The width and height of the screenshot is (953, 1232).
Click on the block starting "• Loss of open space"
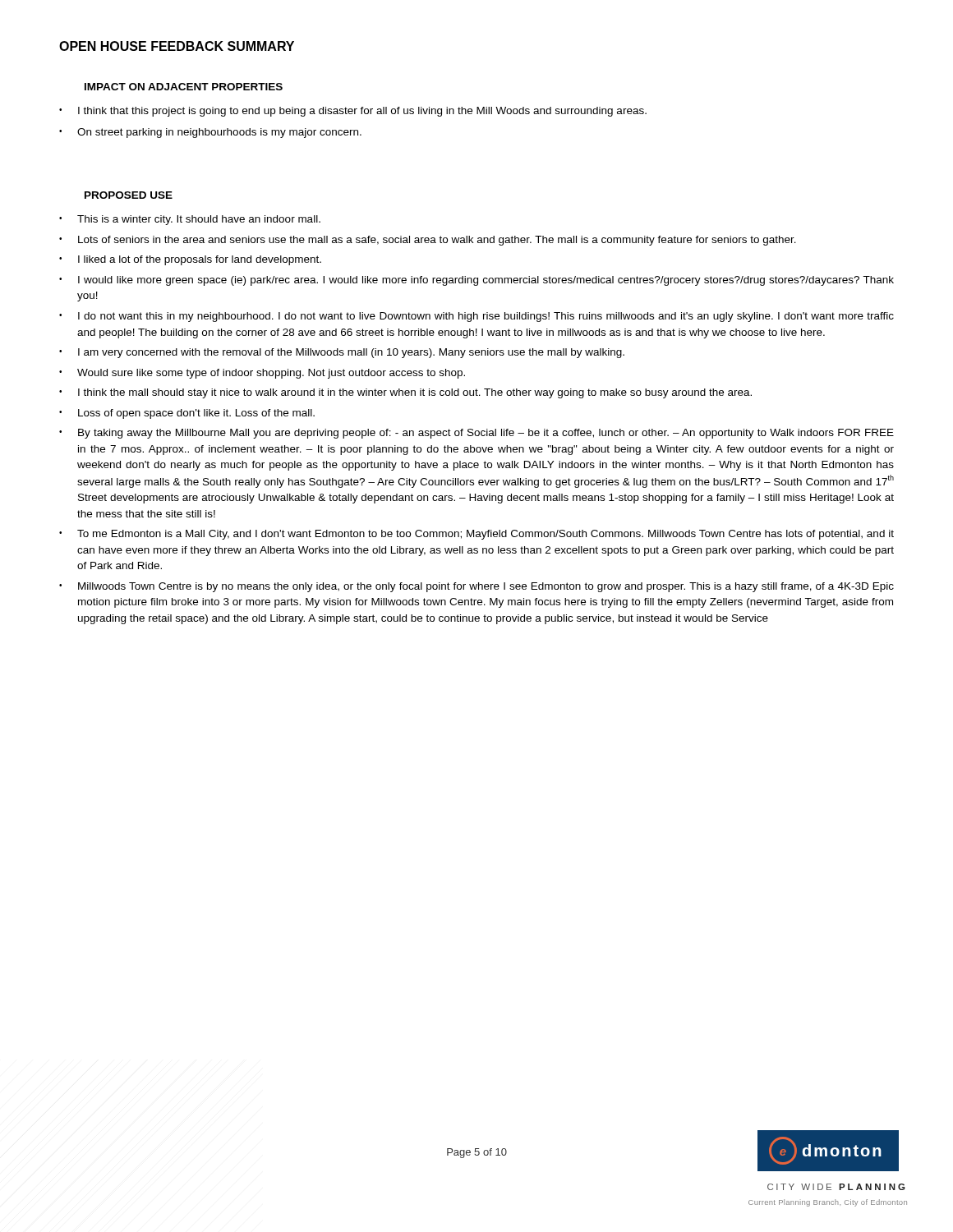(187, 414)
